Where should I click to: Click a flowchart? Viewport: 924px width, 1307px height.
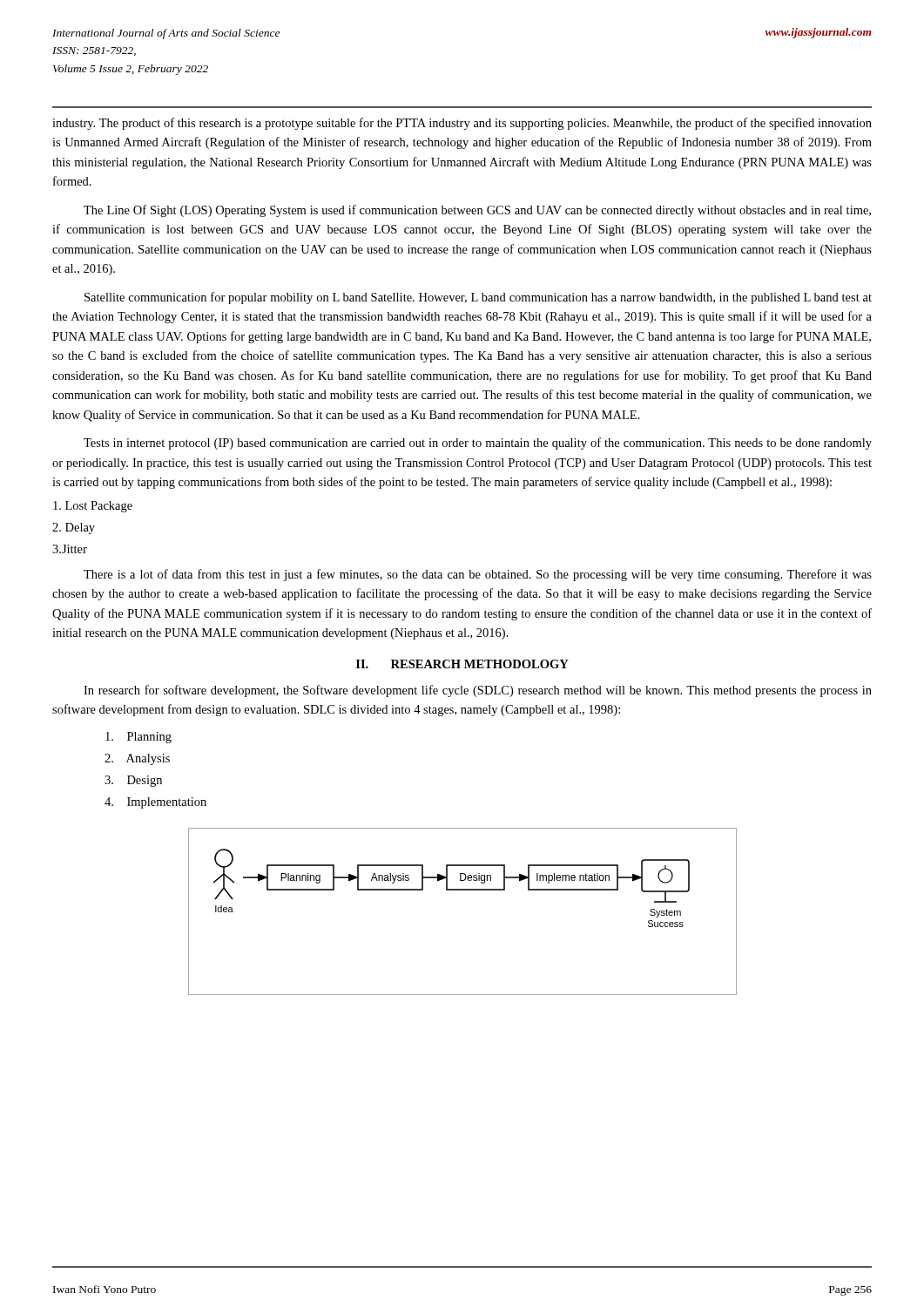462,912
